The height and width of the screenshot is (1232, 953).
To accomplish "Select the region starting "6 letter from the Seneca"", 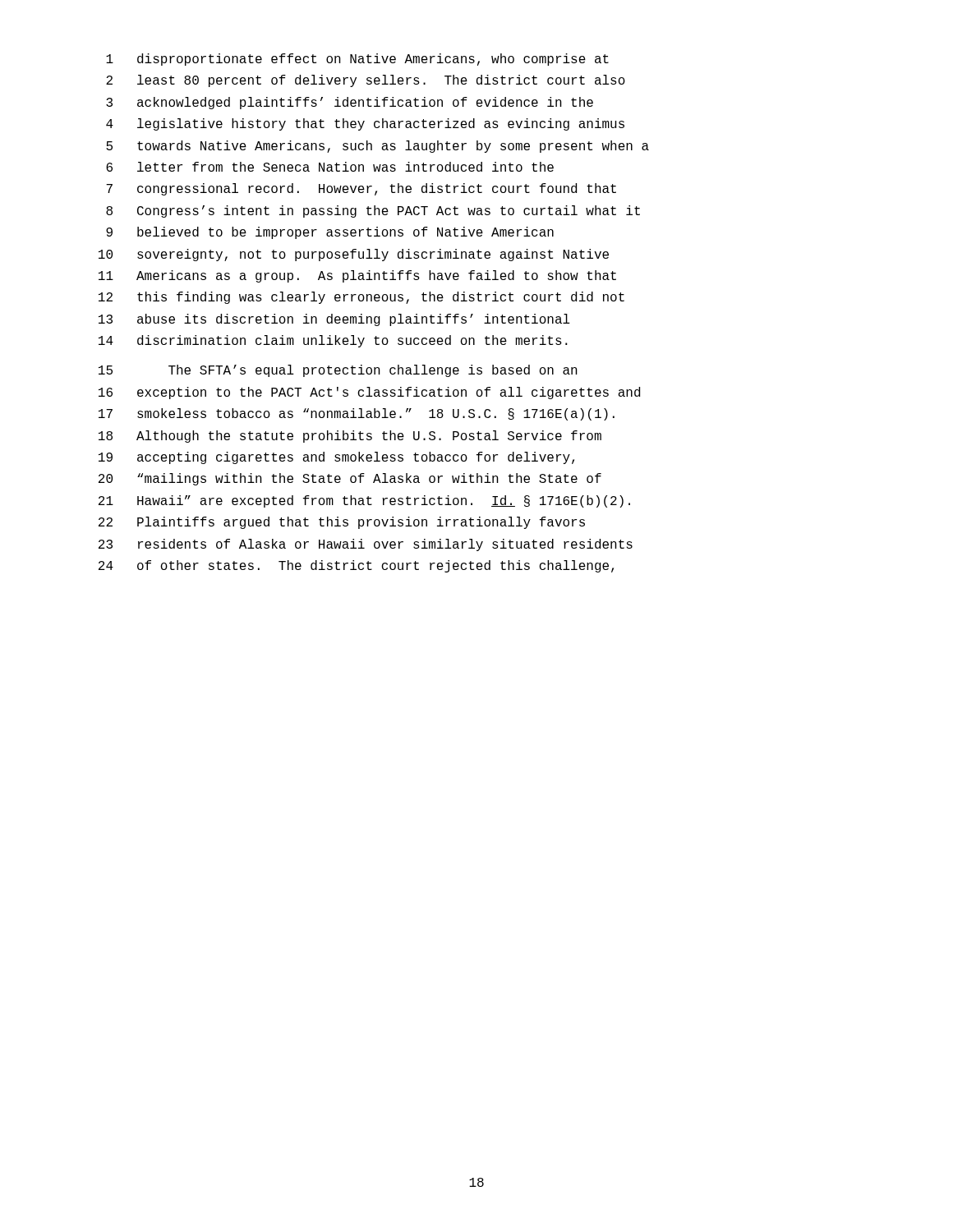I will pos(318,169).
